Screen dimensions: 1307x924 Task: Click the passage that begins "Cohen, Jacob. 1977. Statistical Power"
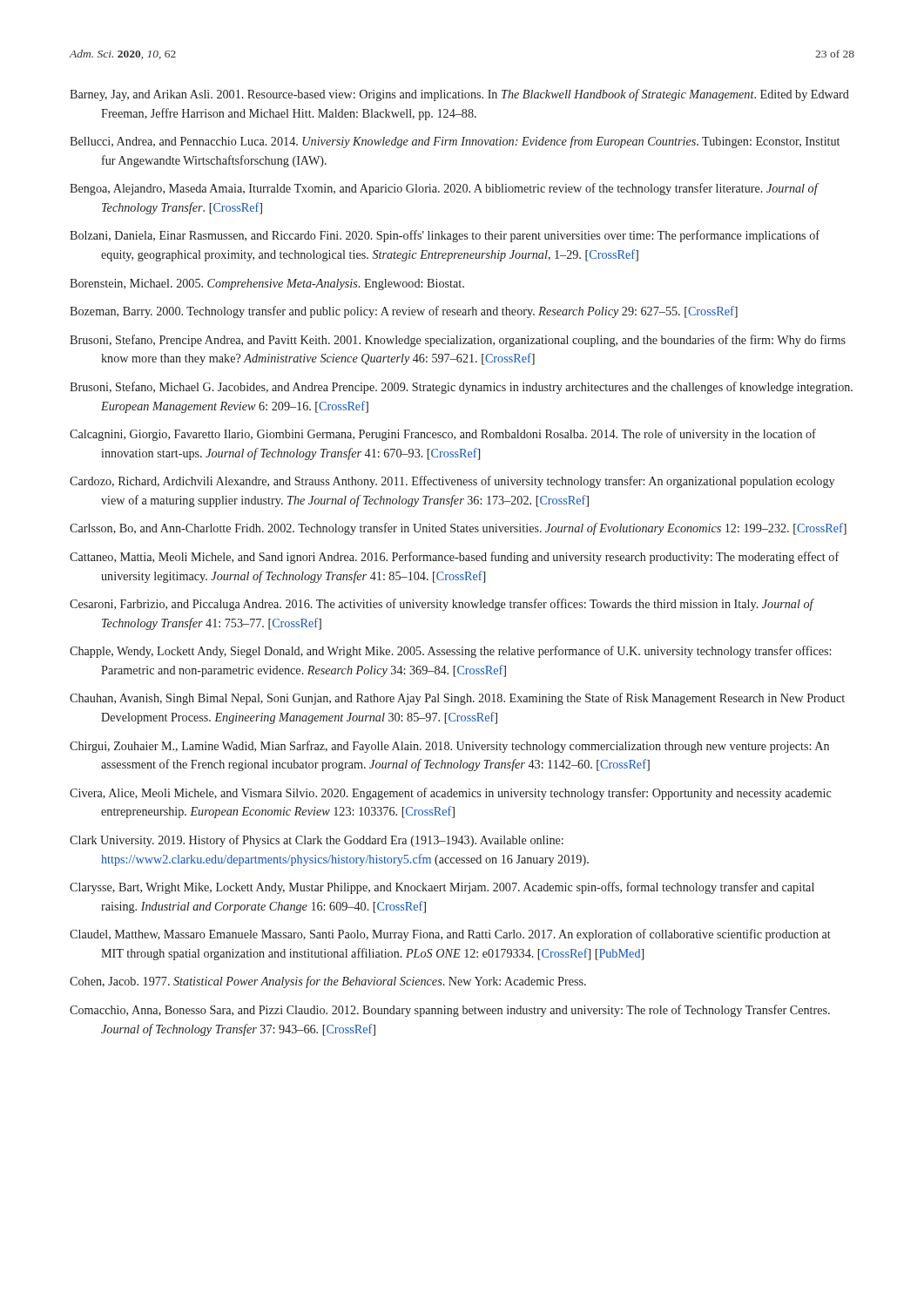coord(328,981)
